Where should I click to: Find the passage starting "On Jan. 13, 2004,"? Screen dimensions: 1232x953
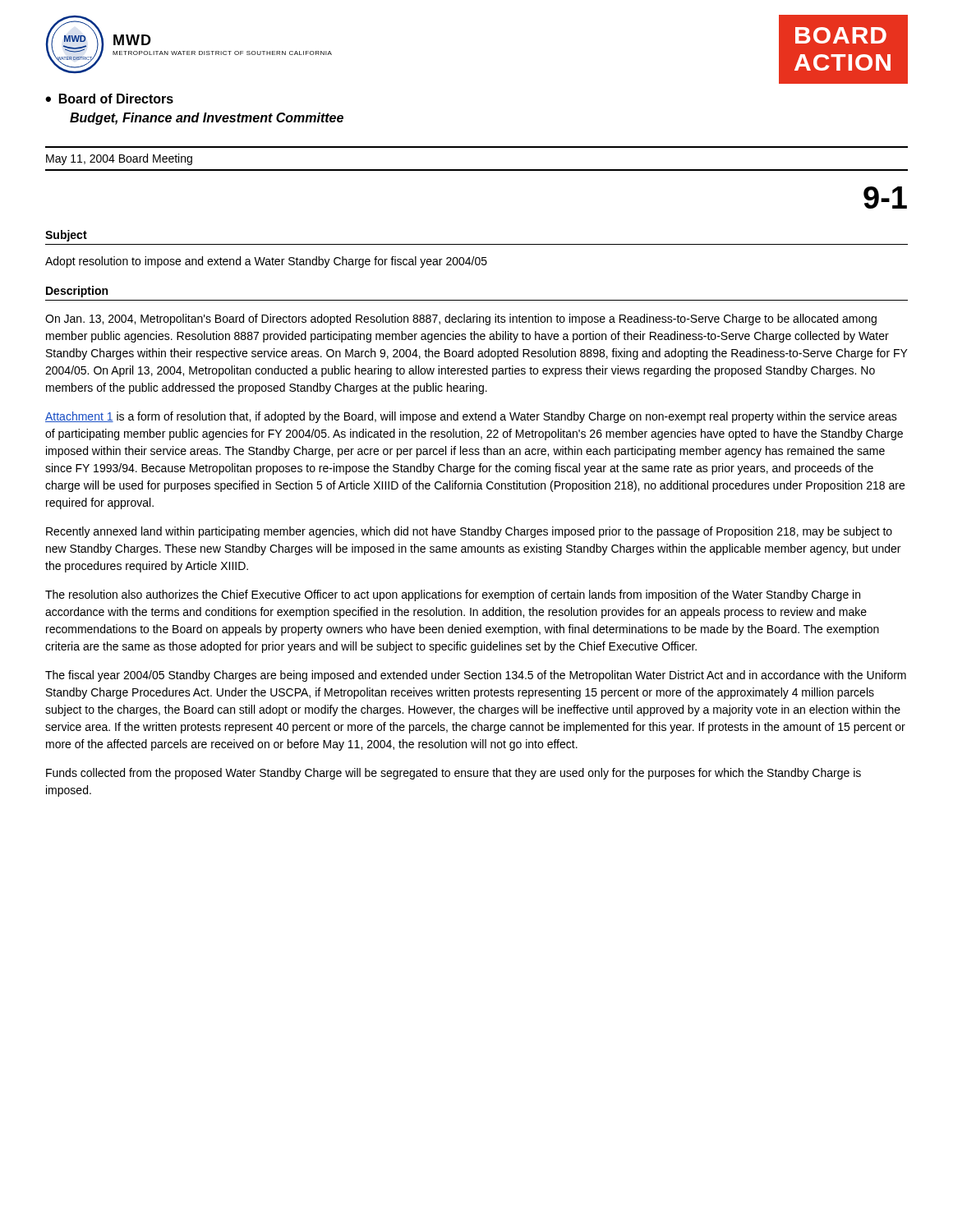coord(476,353)
